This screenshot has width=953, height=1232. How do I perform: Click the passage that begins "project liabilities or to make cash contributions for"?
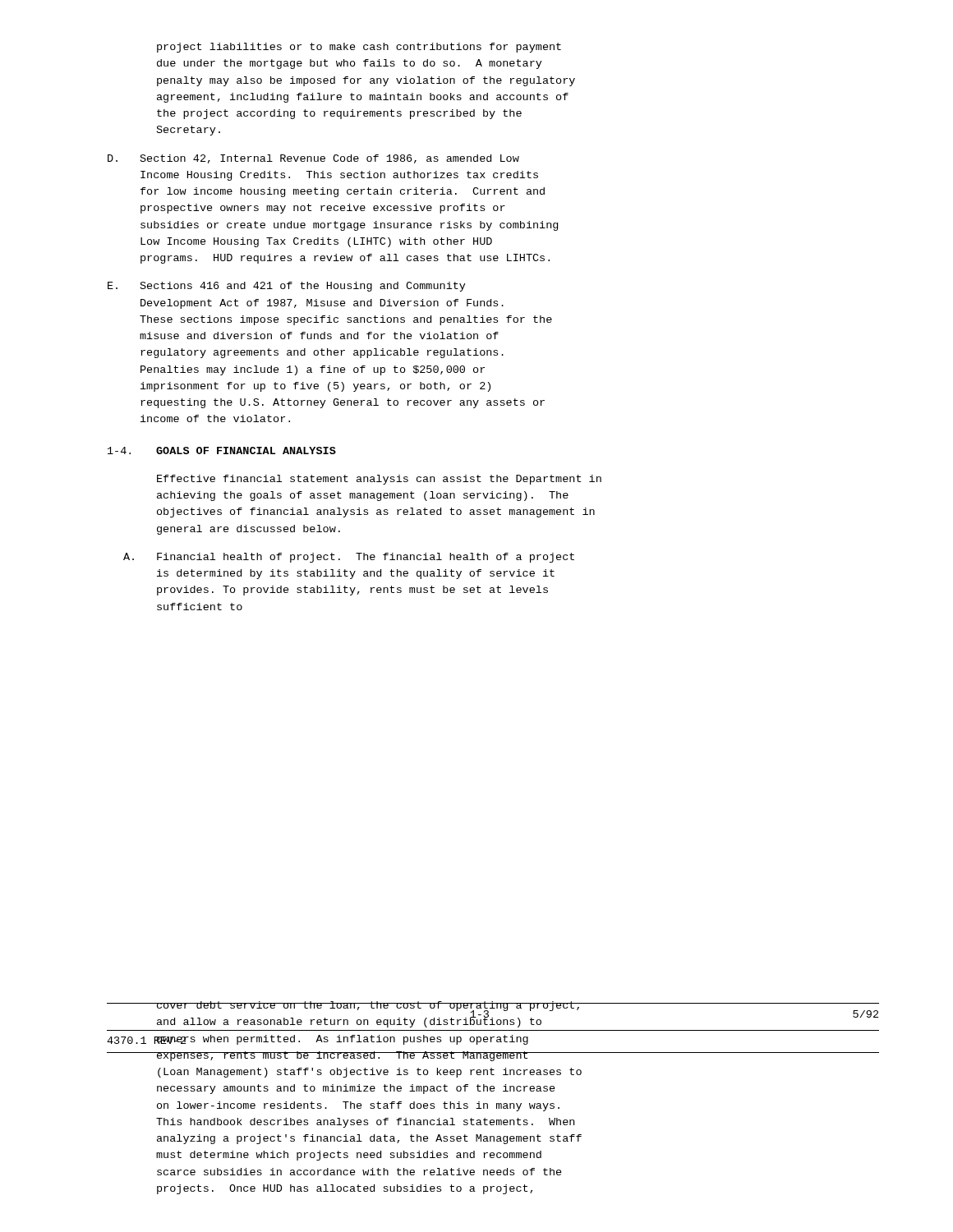(366, 89)
